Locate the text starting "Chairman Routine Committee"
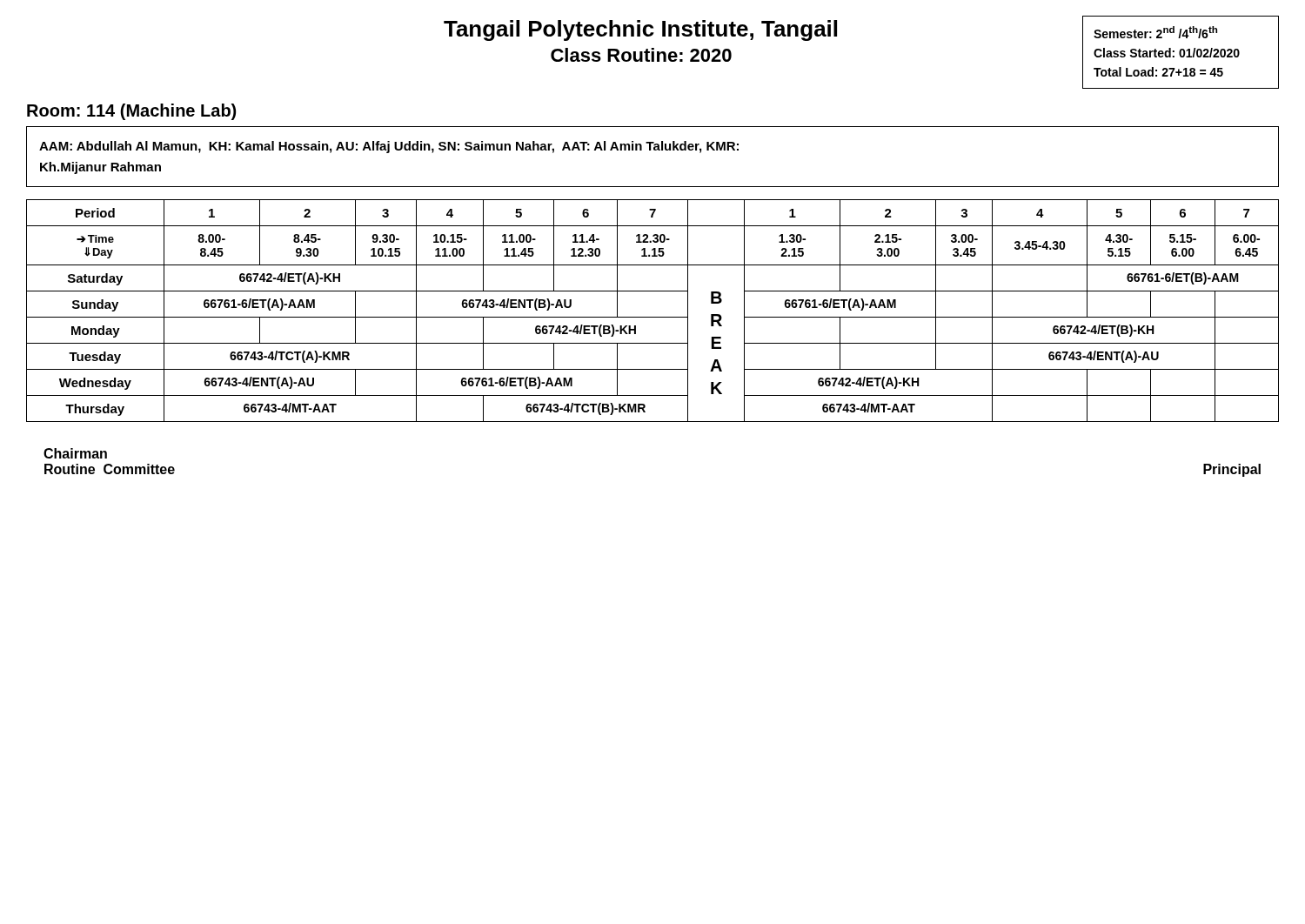Viewport: 1305px width, 924px height. pyautogui.click(x=109, y=461)
